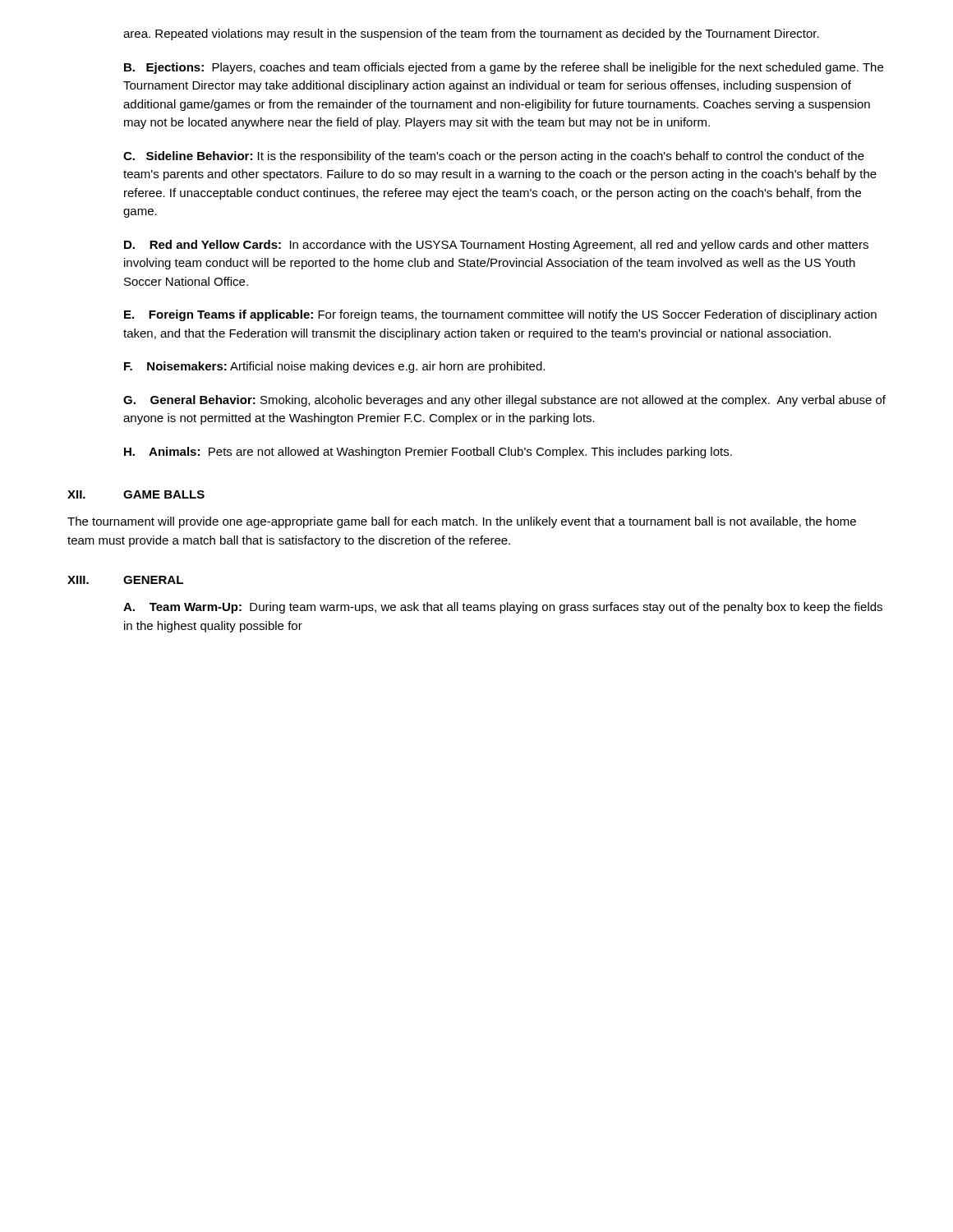Viewport: 953px width, 1232px height.
Task: Point to the text starting "G. General Behavior: Smoking, alcoholic"
Action: click(504, 409)
